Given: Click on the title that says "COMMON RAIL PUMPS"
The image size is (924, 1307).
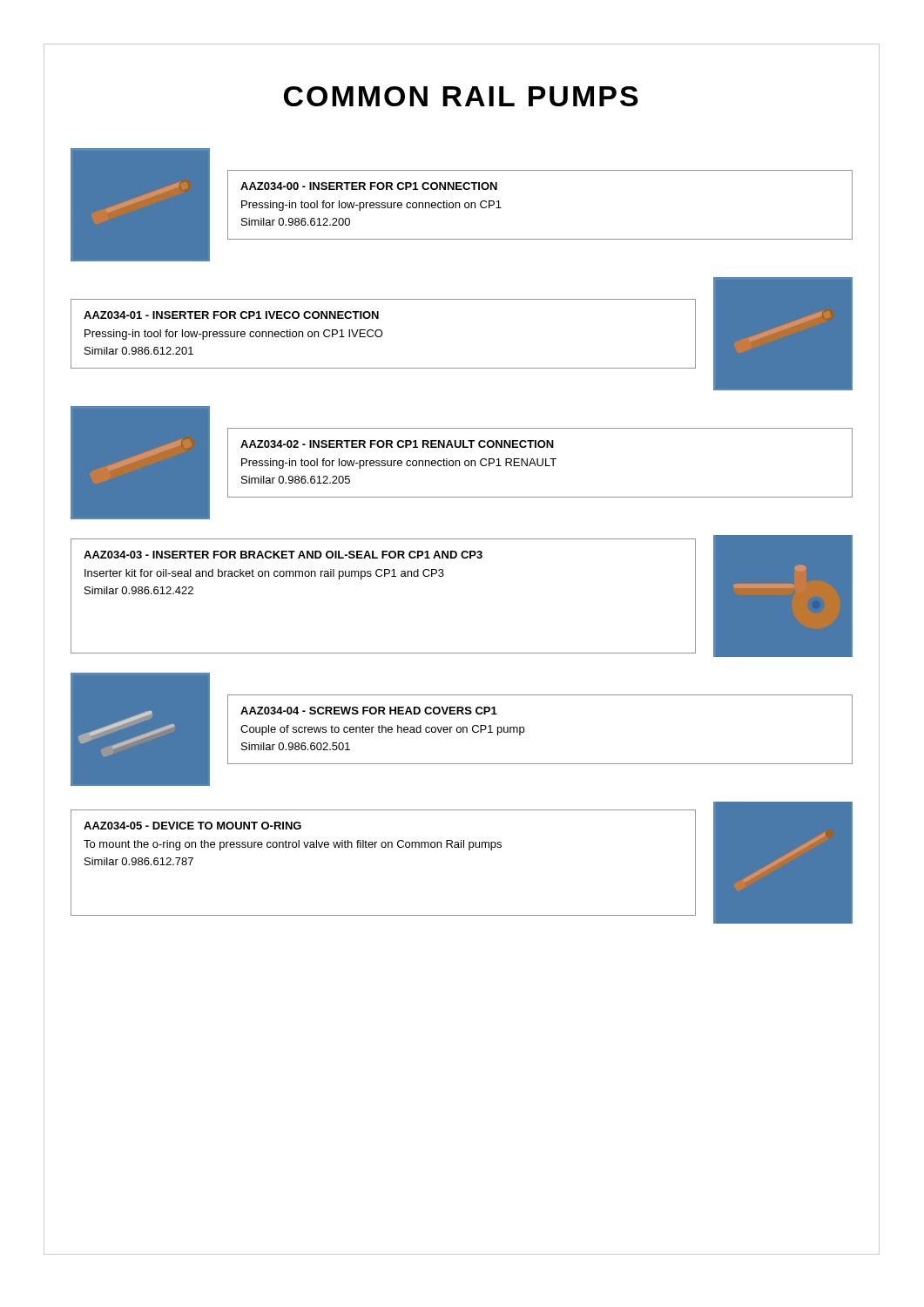Looking at the screenshot, I should pos(462,96).
